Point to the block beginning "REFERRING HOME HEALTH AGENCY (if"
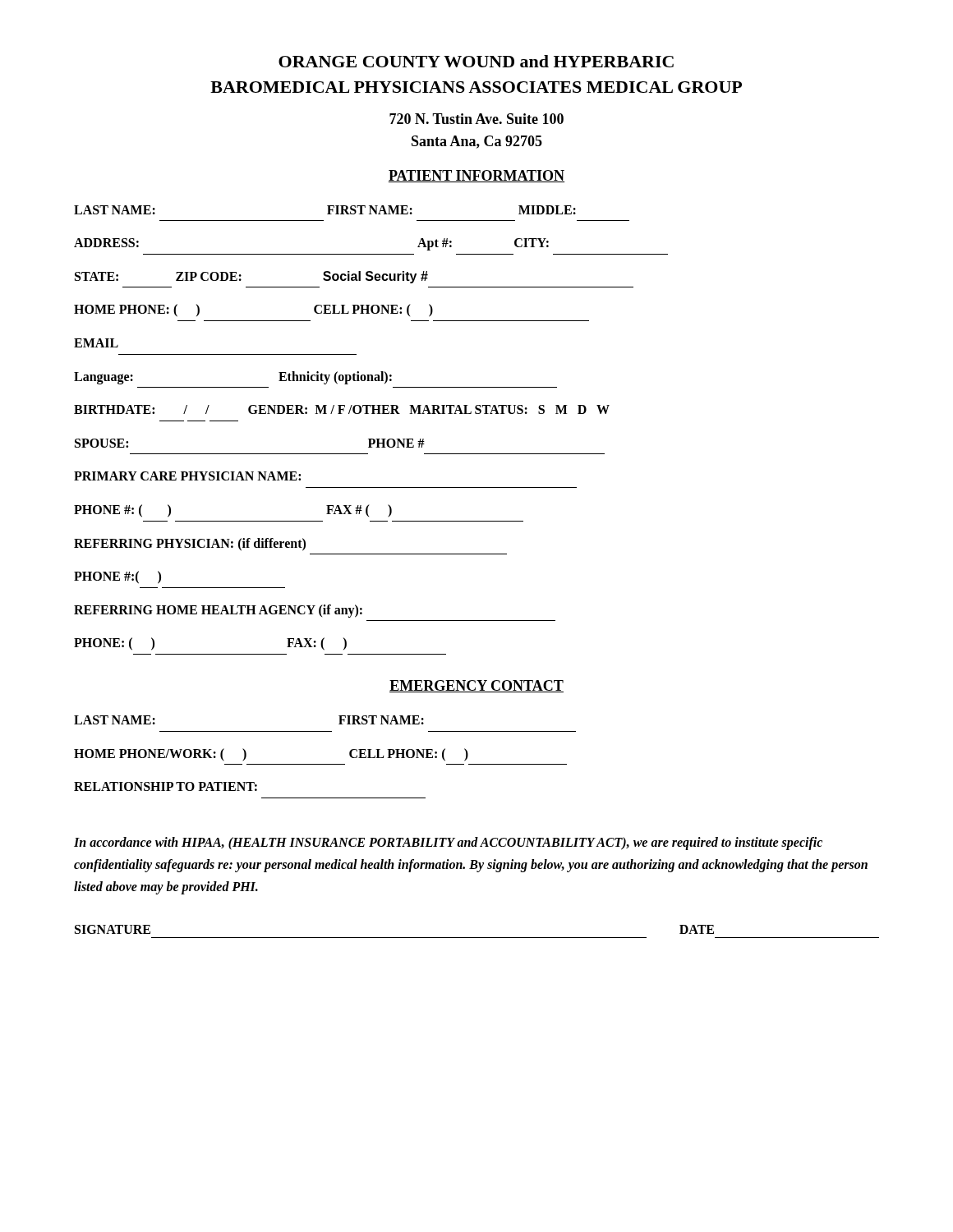This screenshot has height=1232, width=953. [315, 610]
